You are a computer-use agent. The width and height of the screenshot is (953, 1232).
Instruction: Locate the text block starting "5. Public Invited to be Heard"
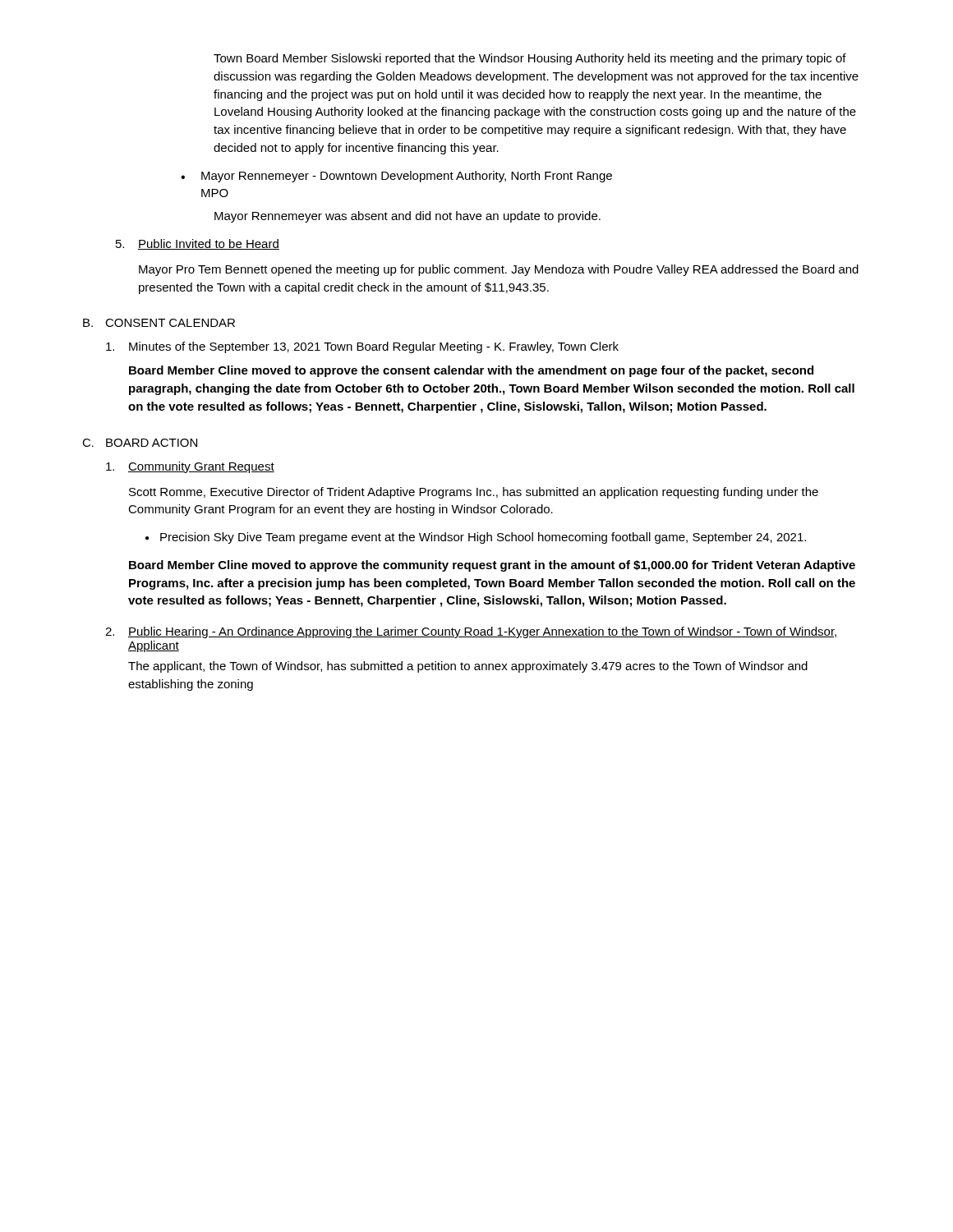pos(197,243)
